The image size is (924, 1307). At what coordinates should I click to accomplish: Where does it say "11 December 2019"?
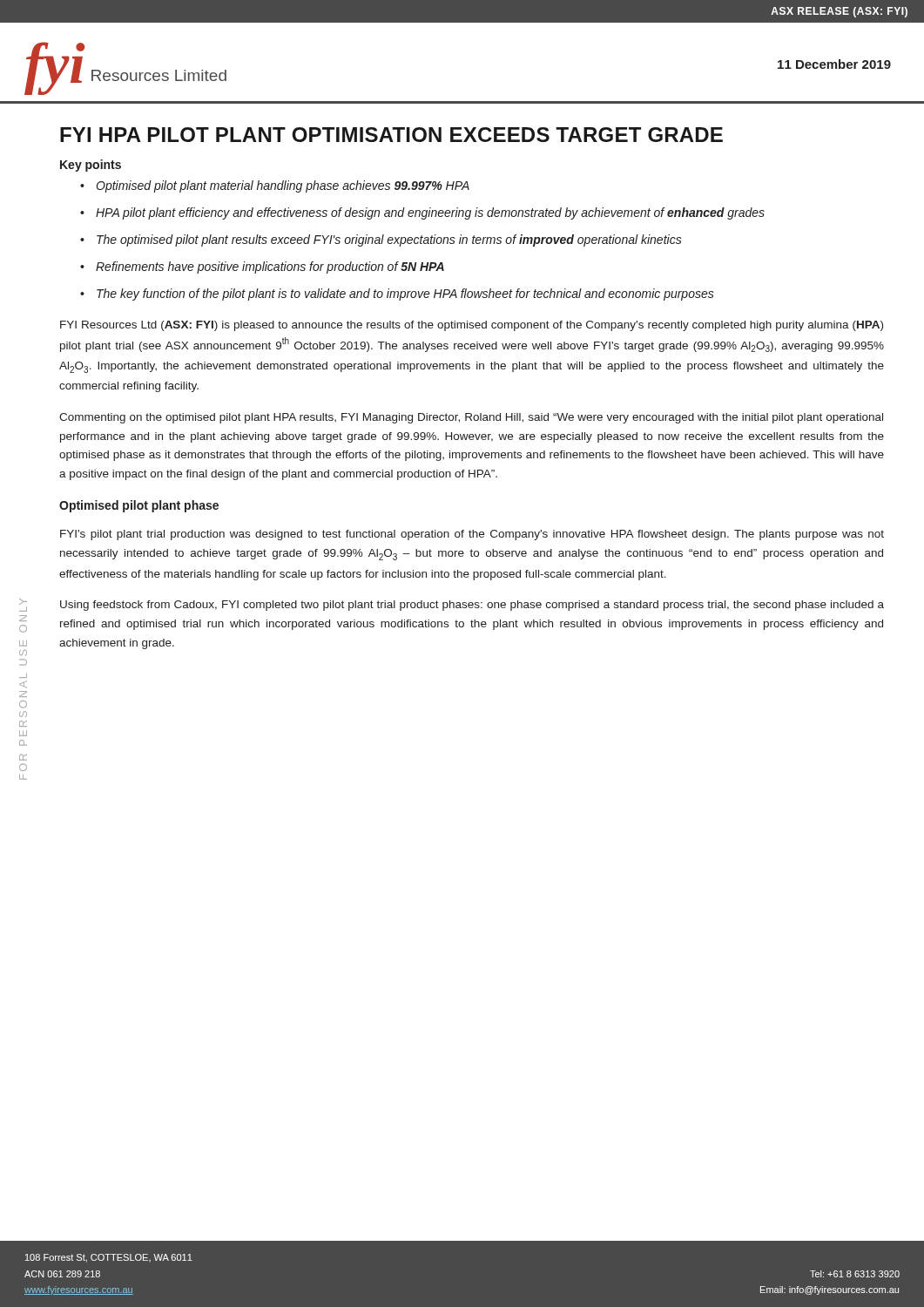pyautogui.click(x=834, y=64)
